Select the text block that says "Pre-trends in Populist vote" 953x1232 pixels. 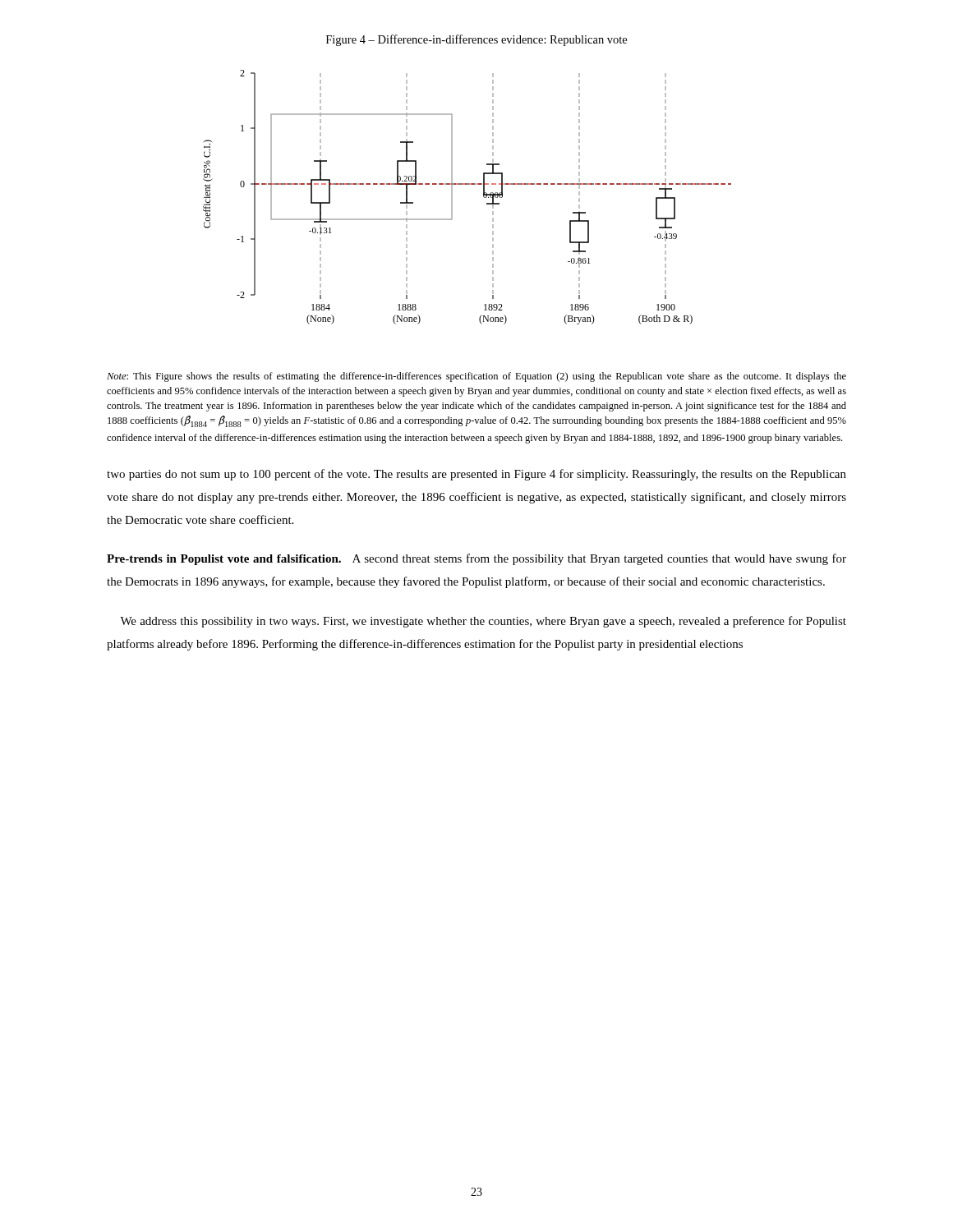[x=476, y=570]
